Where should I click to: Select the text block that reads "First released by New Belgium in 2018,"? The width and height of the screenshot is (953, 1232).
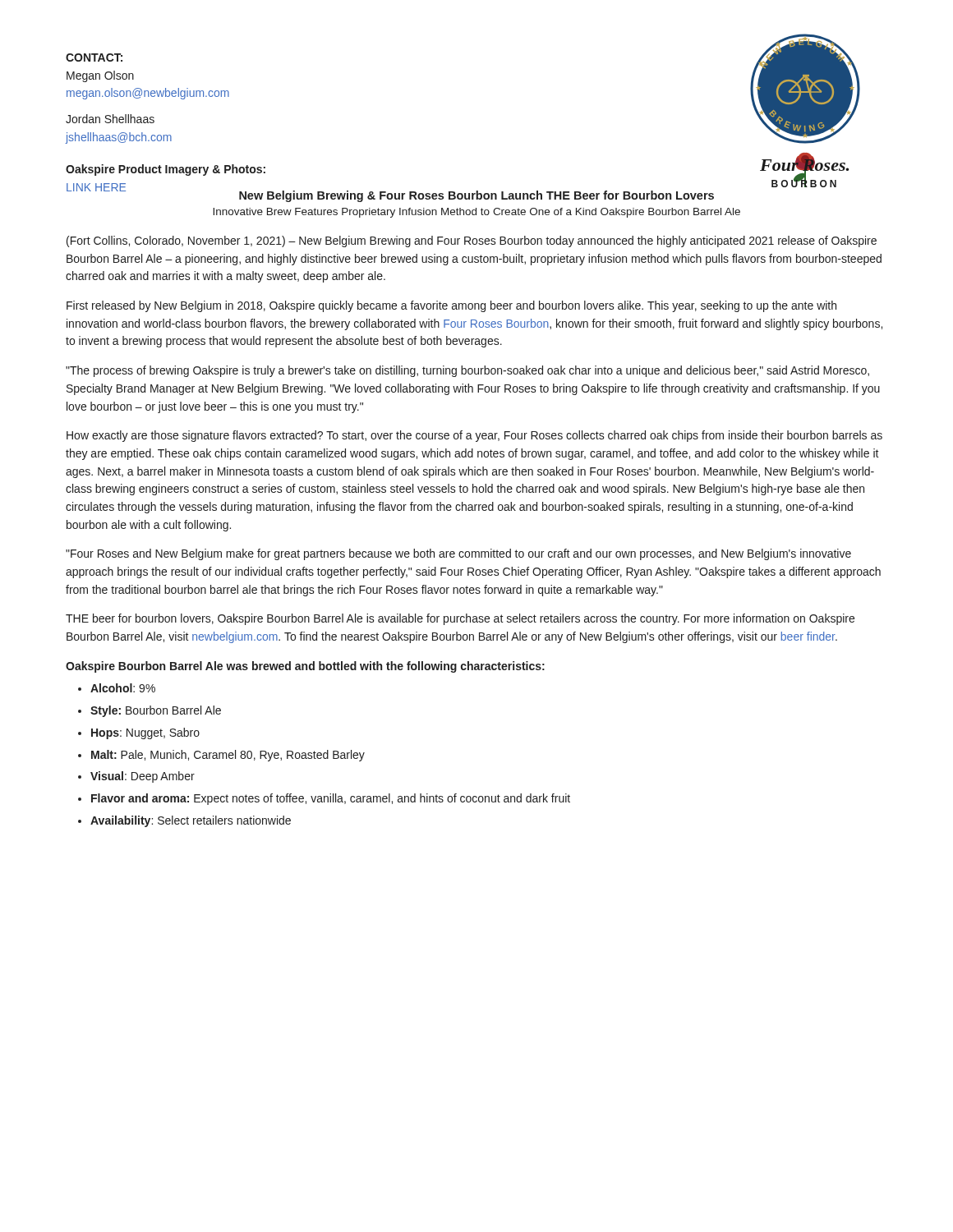[x=476, y=324]
